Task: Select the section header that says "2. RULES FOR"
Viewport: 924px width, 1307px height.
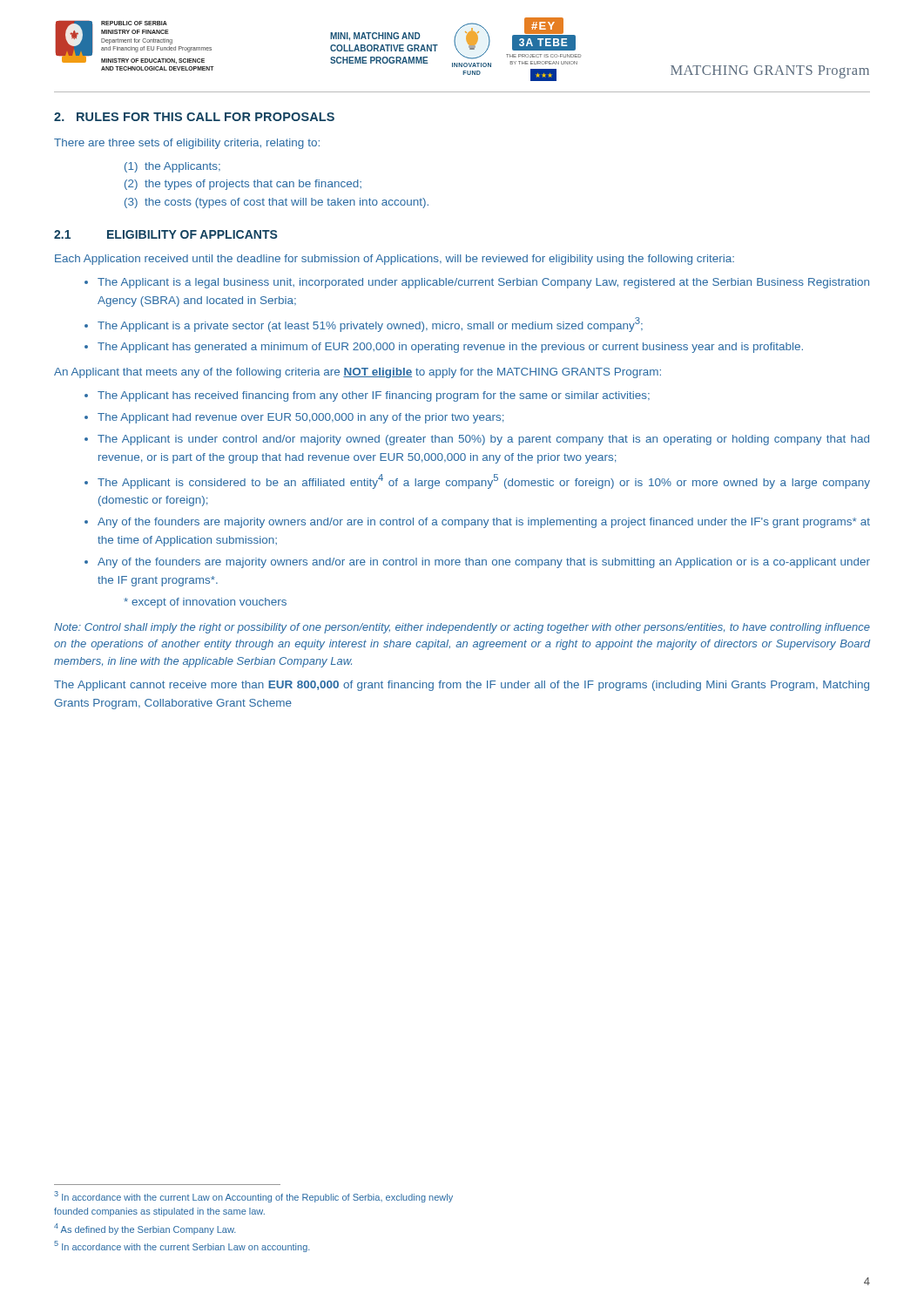Action: [194, 116]
